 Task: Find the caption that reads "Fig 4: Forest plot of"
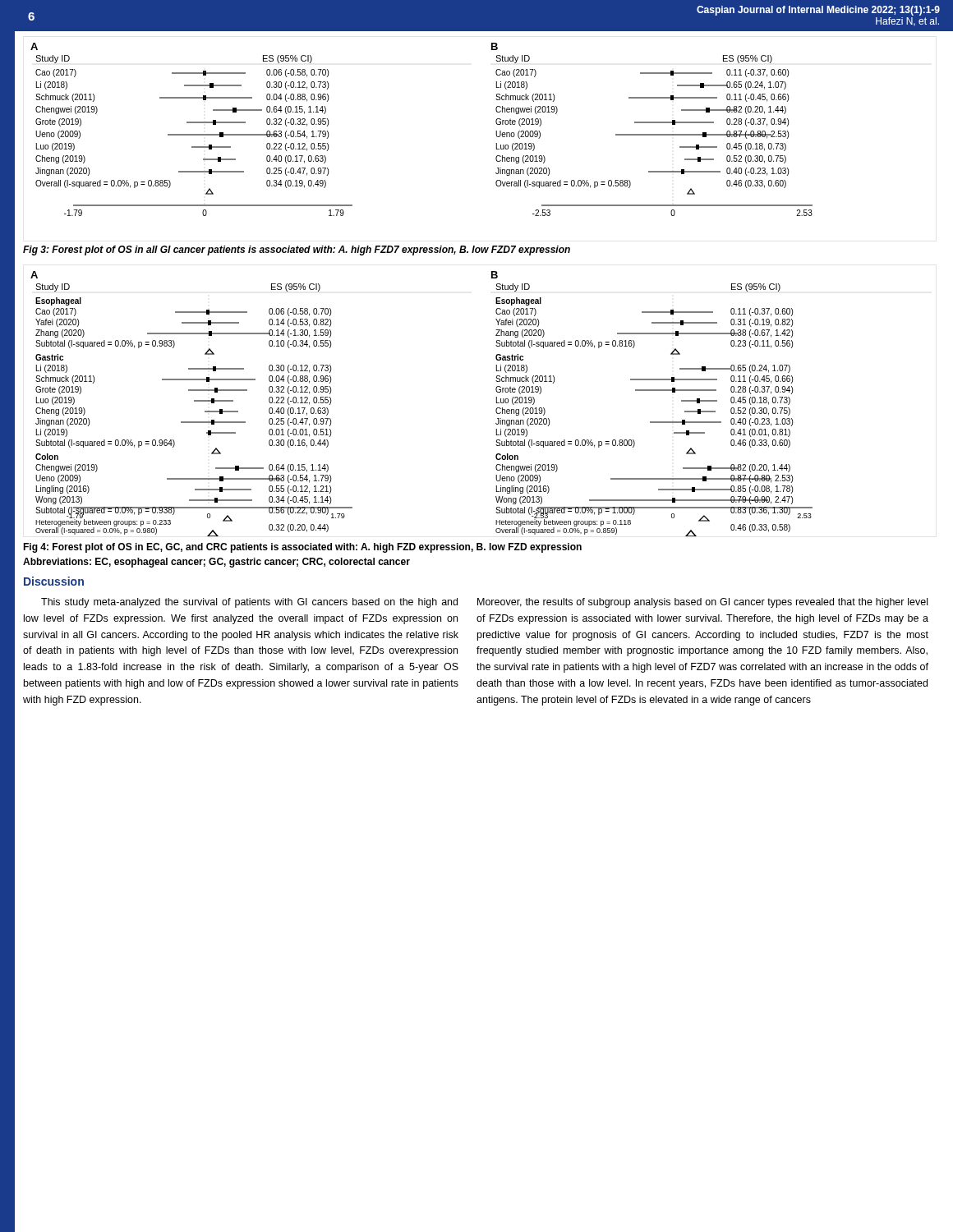pyautogui.click(x=302, y=554)
